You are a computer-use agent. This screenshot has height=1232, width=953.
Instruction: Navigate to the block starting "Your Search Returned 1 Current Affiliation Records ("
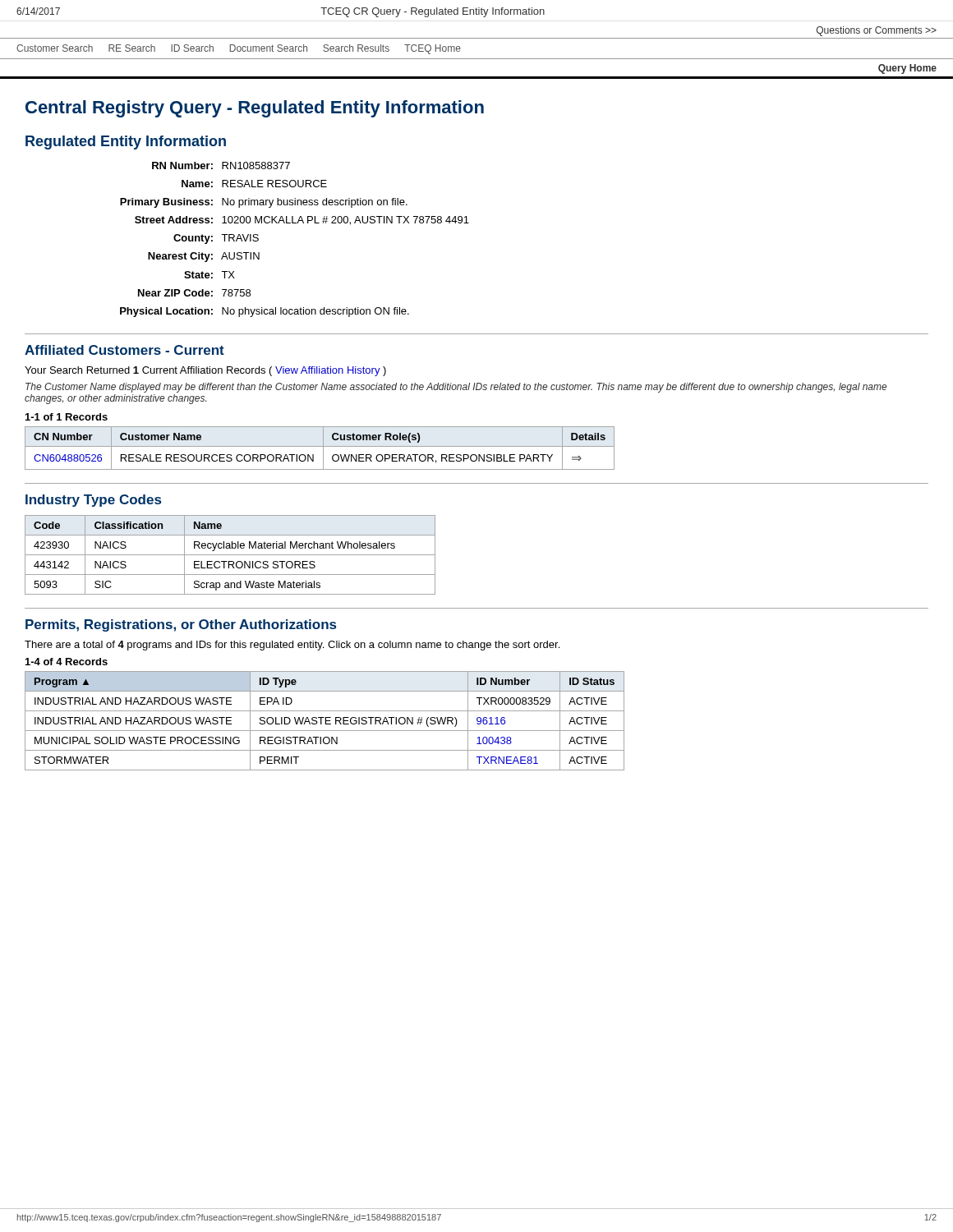tap(206, 370)
